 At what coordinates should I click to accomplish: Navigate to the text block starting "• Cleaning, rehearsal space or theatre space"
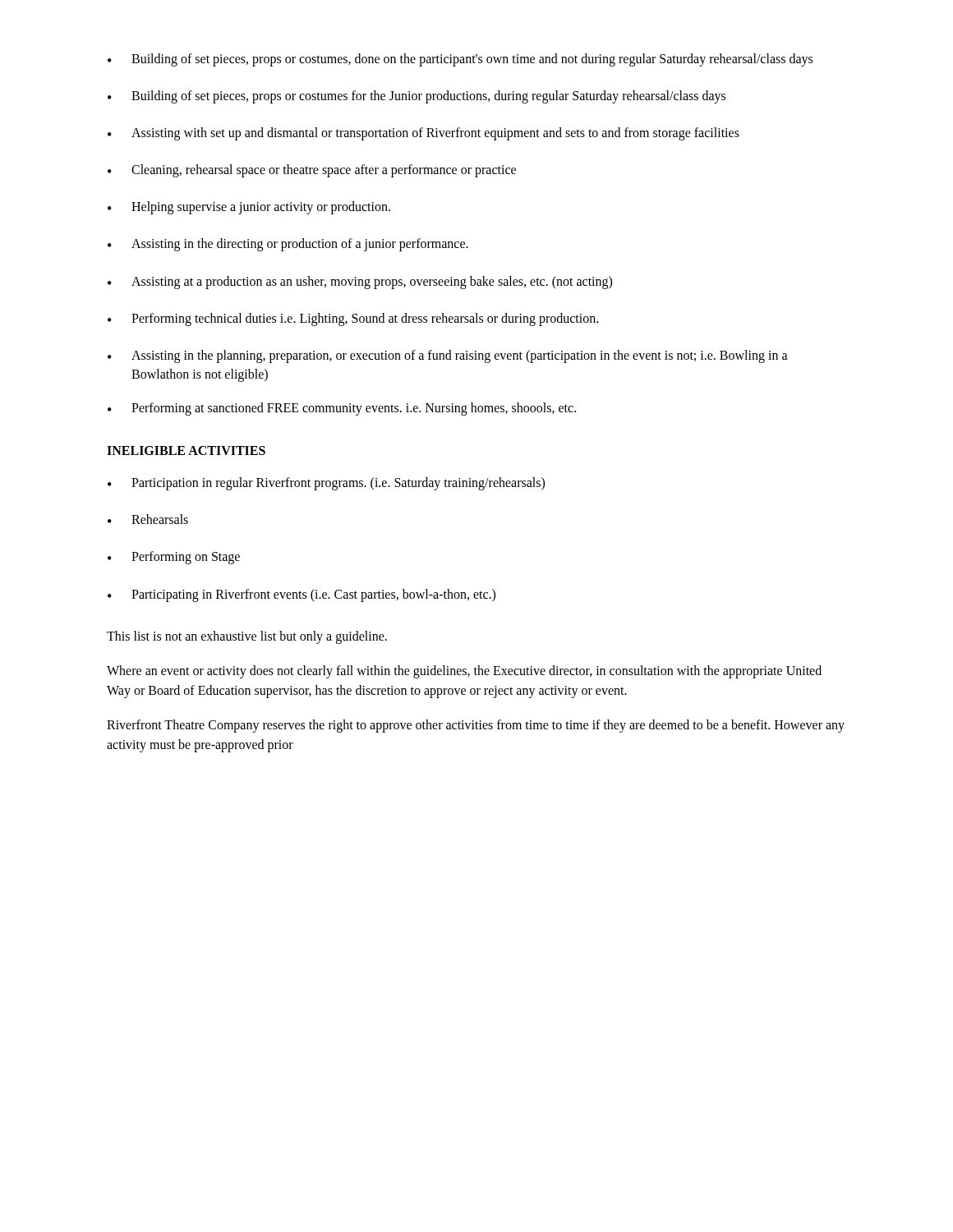pyautogui.click(x=476, y=171)
